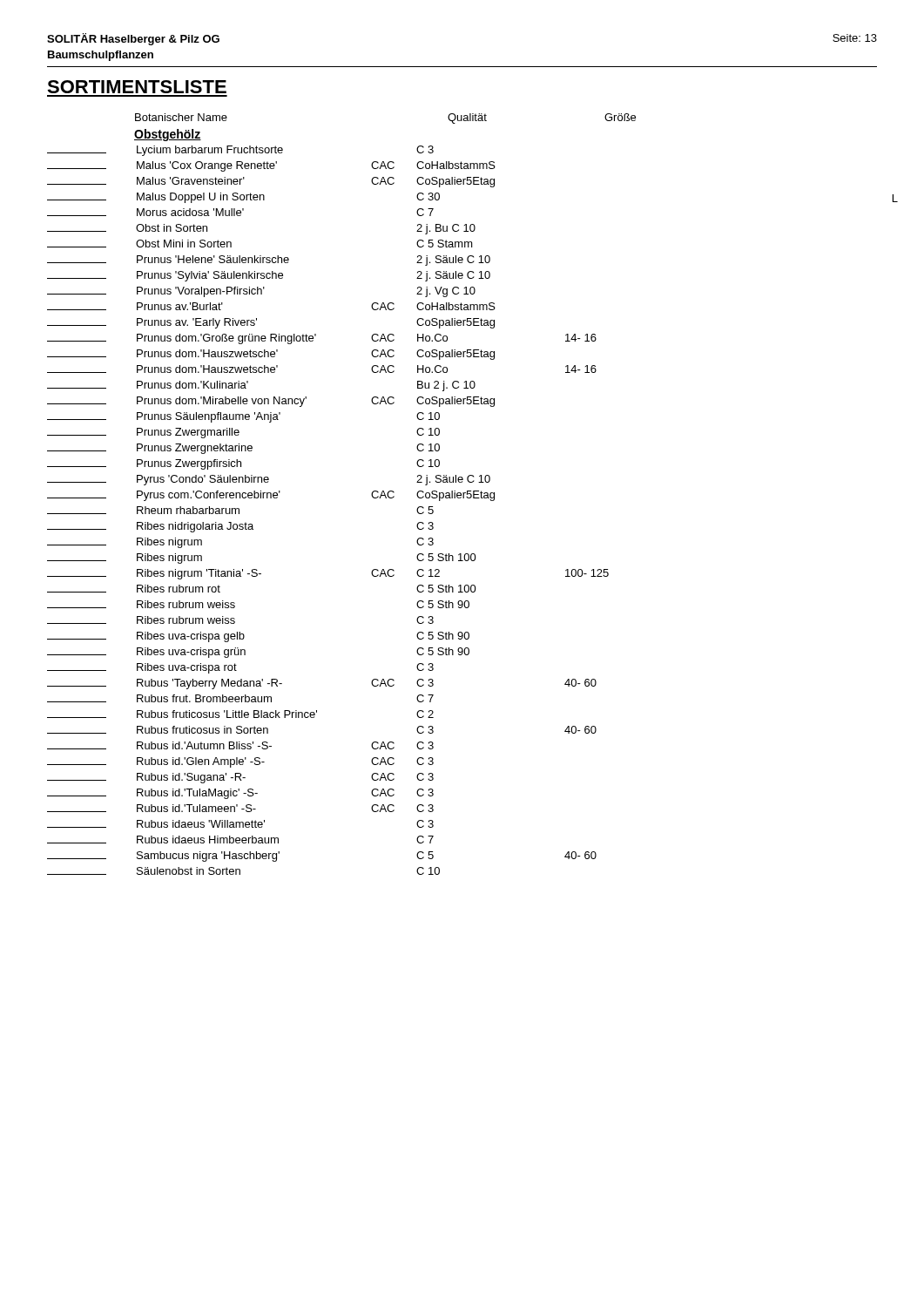Find the text block starting "Prunus av.'Burlat' CAC CoHalbstammS"
The image size is (924, 1307).
(182, 305)
